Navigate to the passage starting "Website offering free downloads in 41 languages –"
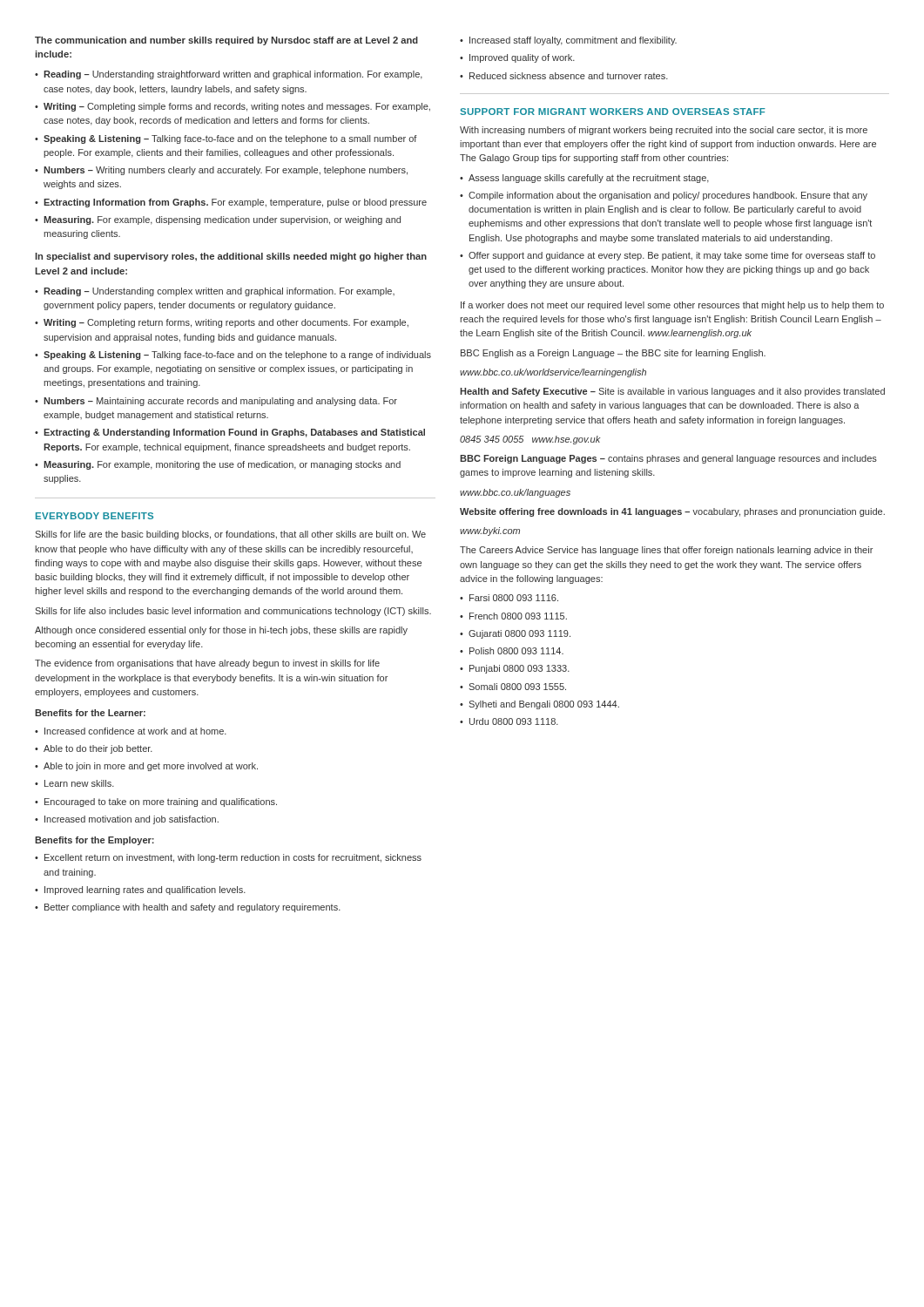This screenshot has width=924, height=1307. (x=673, y=511)
